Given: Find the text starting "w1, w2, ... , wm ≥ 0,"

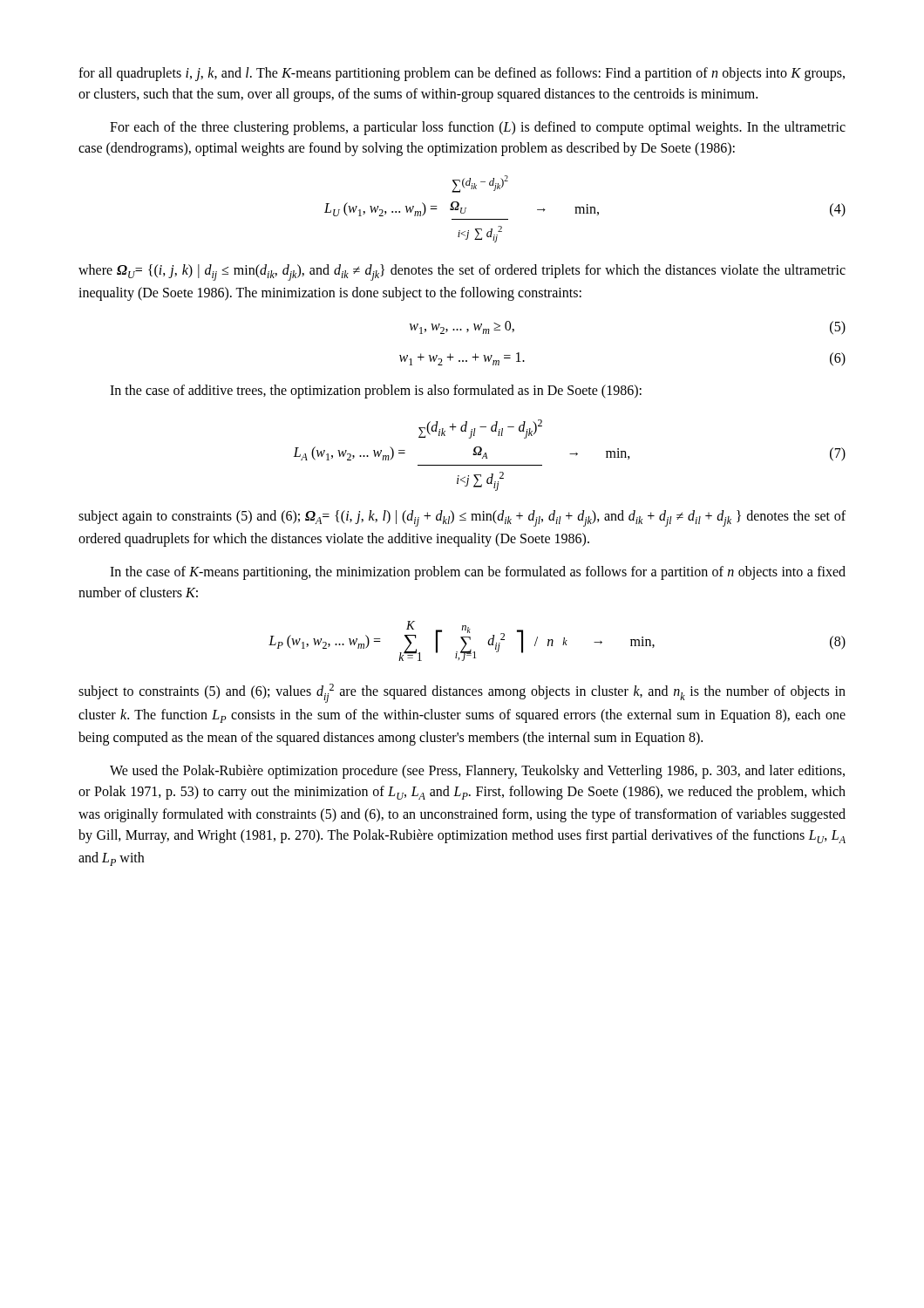Looking at the screenshot, I should pos(481,327).
